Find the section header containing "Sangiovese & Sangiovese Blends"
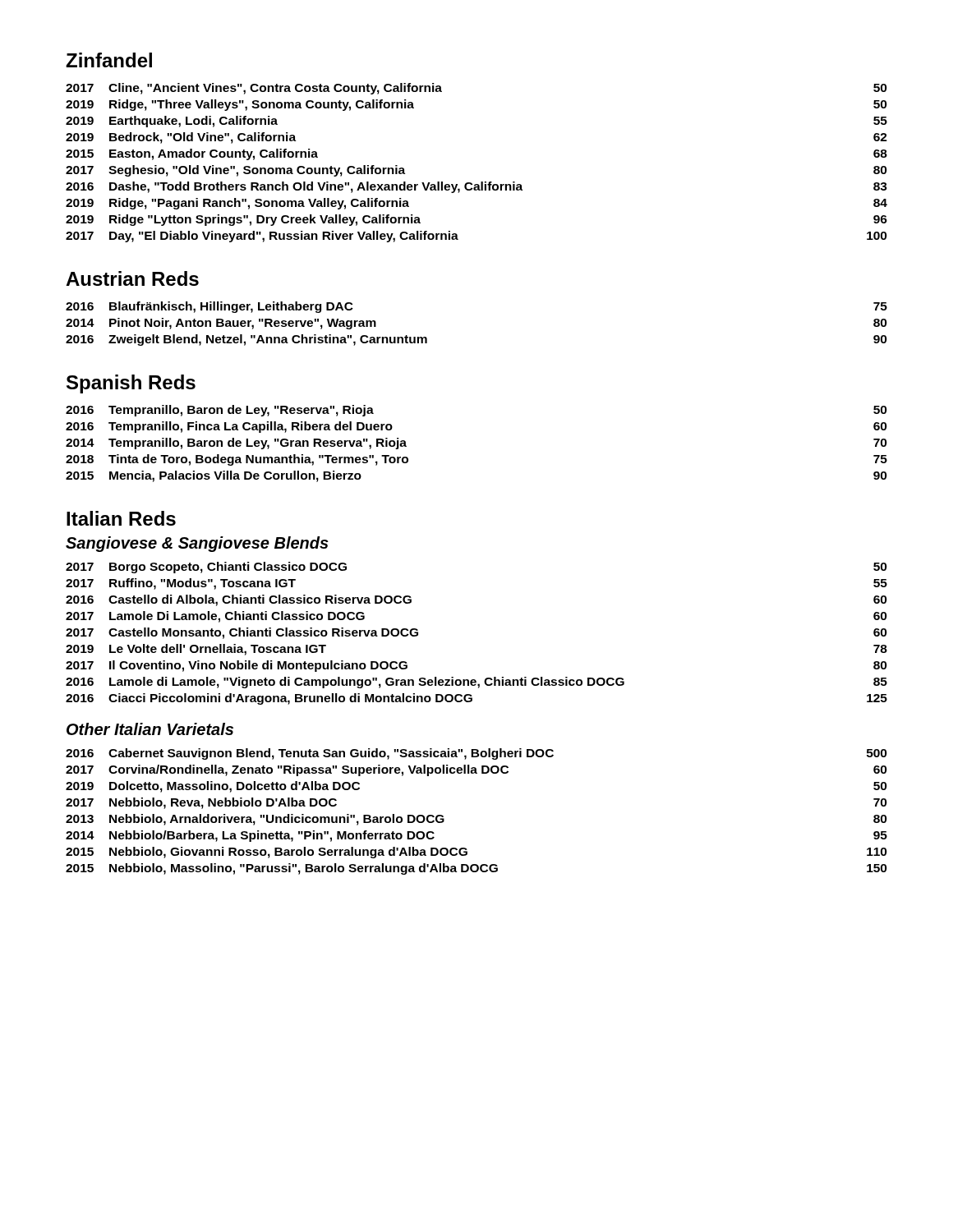Viewport: 953px width, 1232px height. click(x=197, y=543)
